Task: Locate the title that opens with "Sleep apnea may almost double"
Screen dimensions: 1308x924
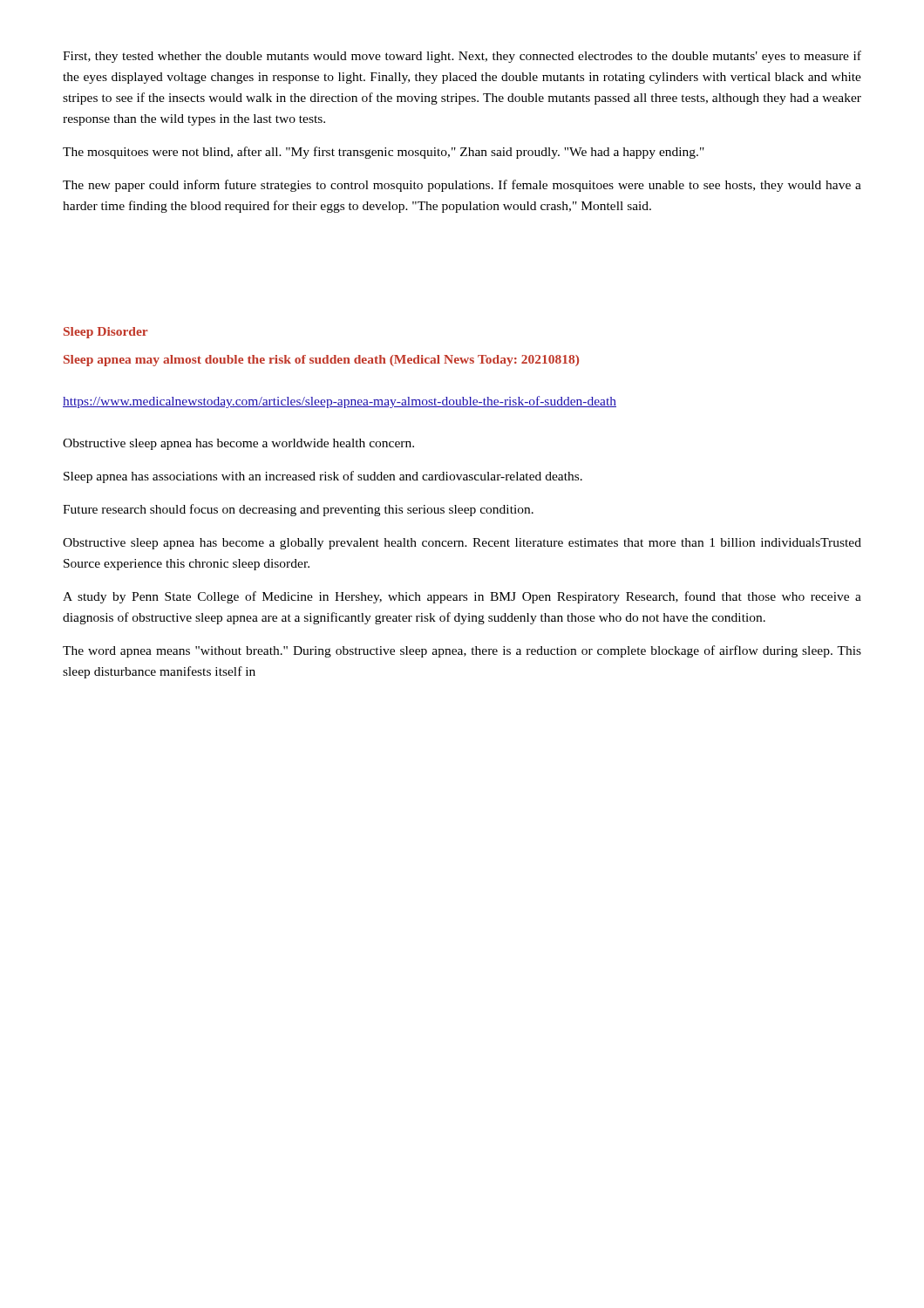Action: click(321, 359)
